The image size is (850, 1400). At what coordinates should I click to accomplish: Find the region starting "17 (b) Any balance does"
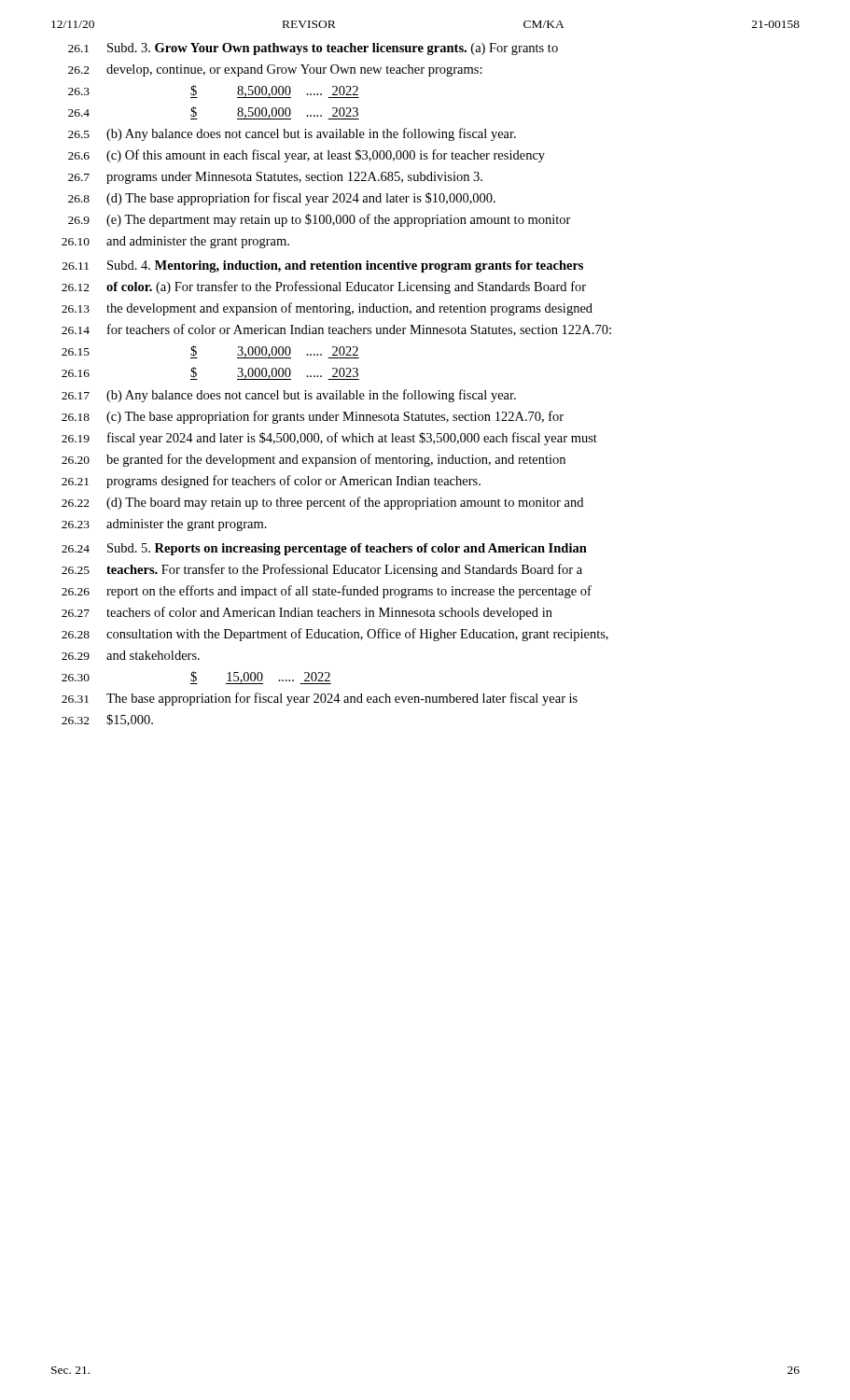click(x=425, y=394)
